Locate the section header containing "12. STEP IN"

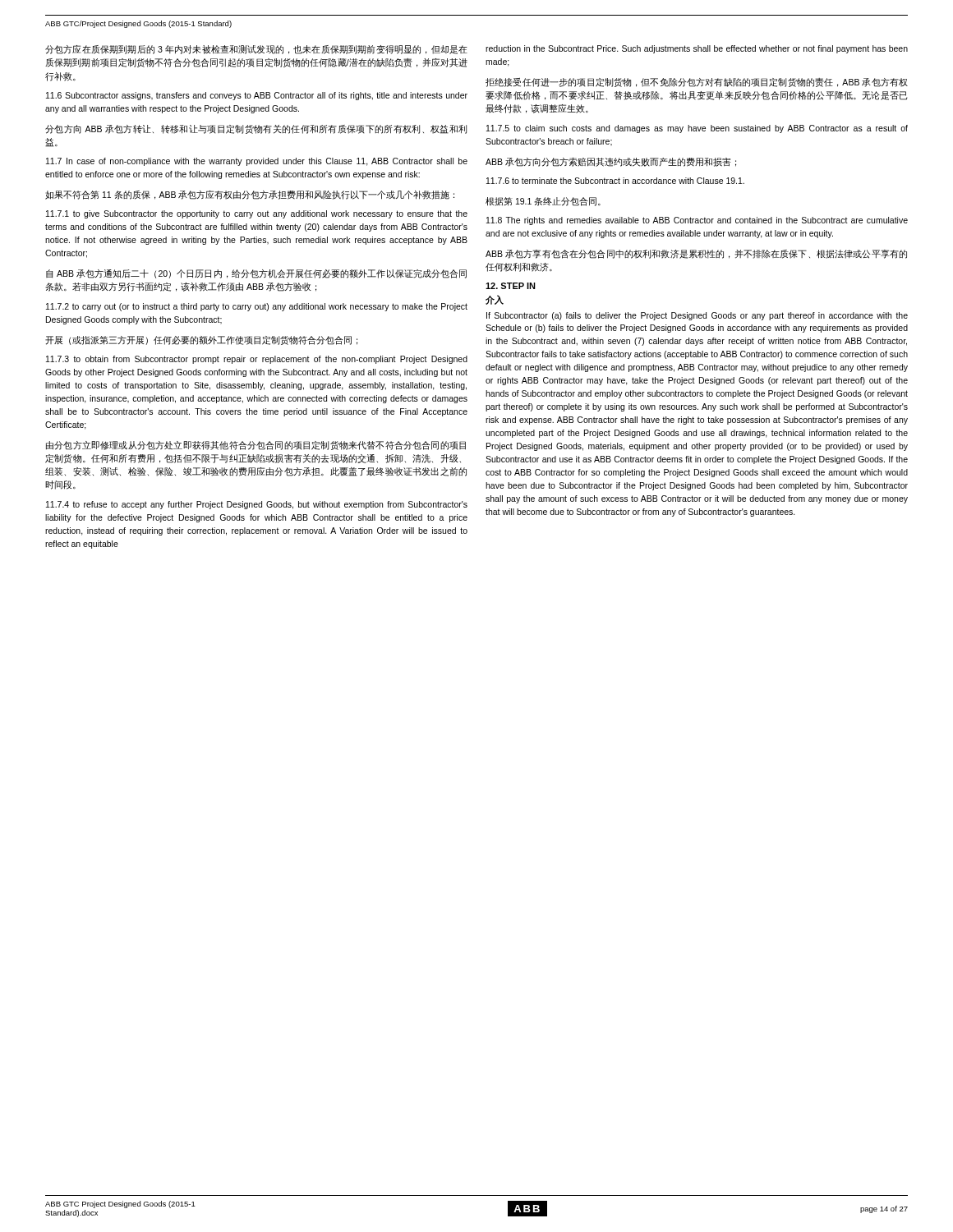pos(511,285)
